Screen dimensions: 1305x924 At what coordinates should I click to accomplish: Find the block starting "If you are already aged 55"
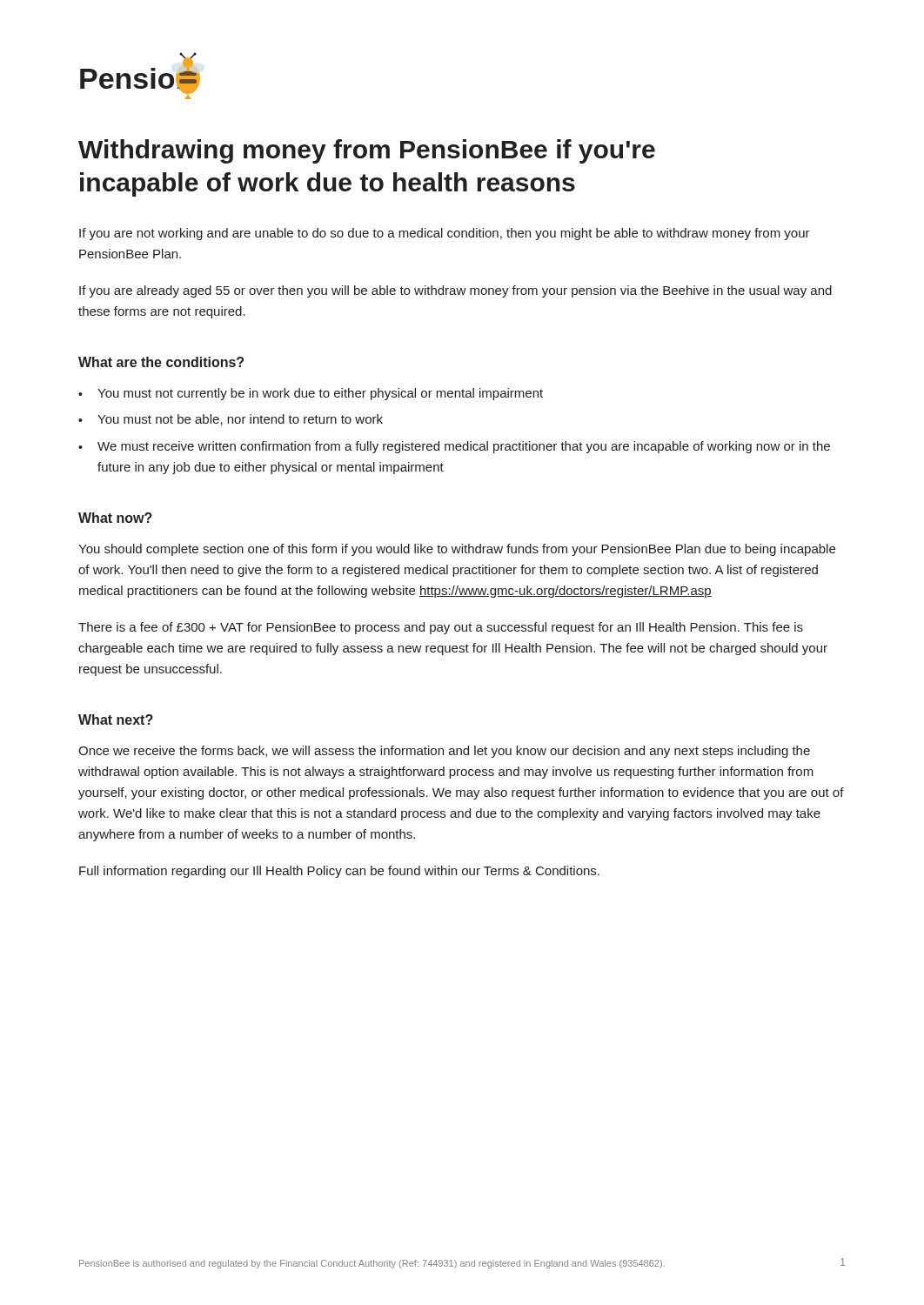coord(455,301)
